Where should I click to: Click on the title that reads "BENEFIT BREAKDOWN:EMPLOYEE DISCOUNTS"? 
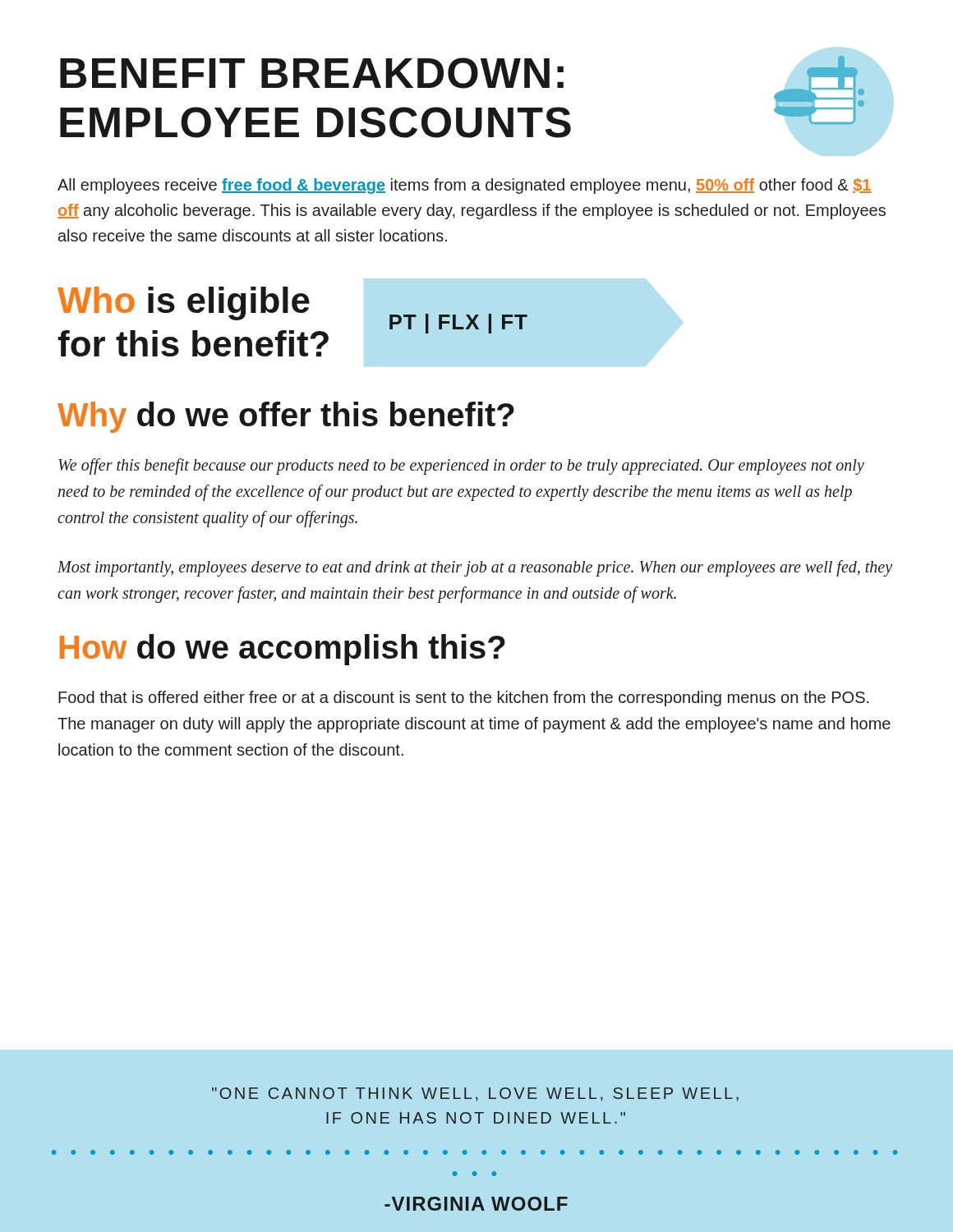(x=476, y=98)
